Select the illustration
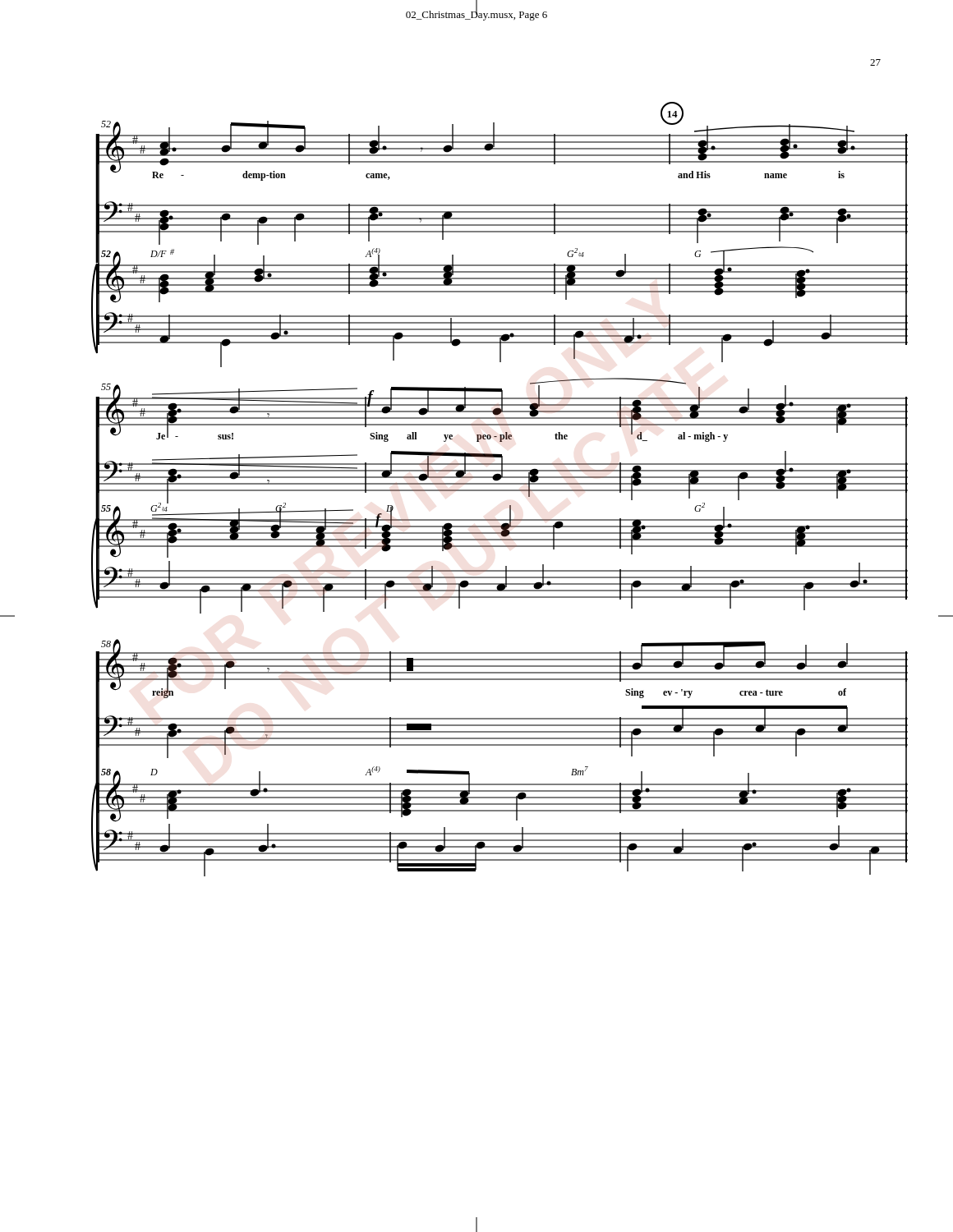This screenshot has width=953, height=1232. click(481, 628)
